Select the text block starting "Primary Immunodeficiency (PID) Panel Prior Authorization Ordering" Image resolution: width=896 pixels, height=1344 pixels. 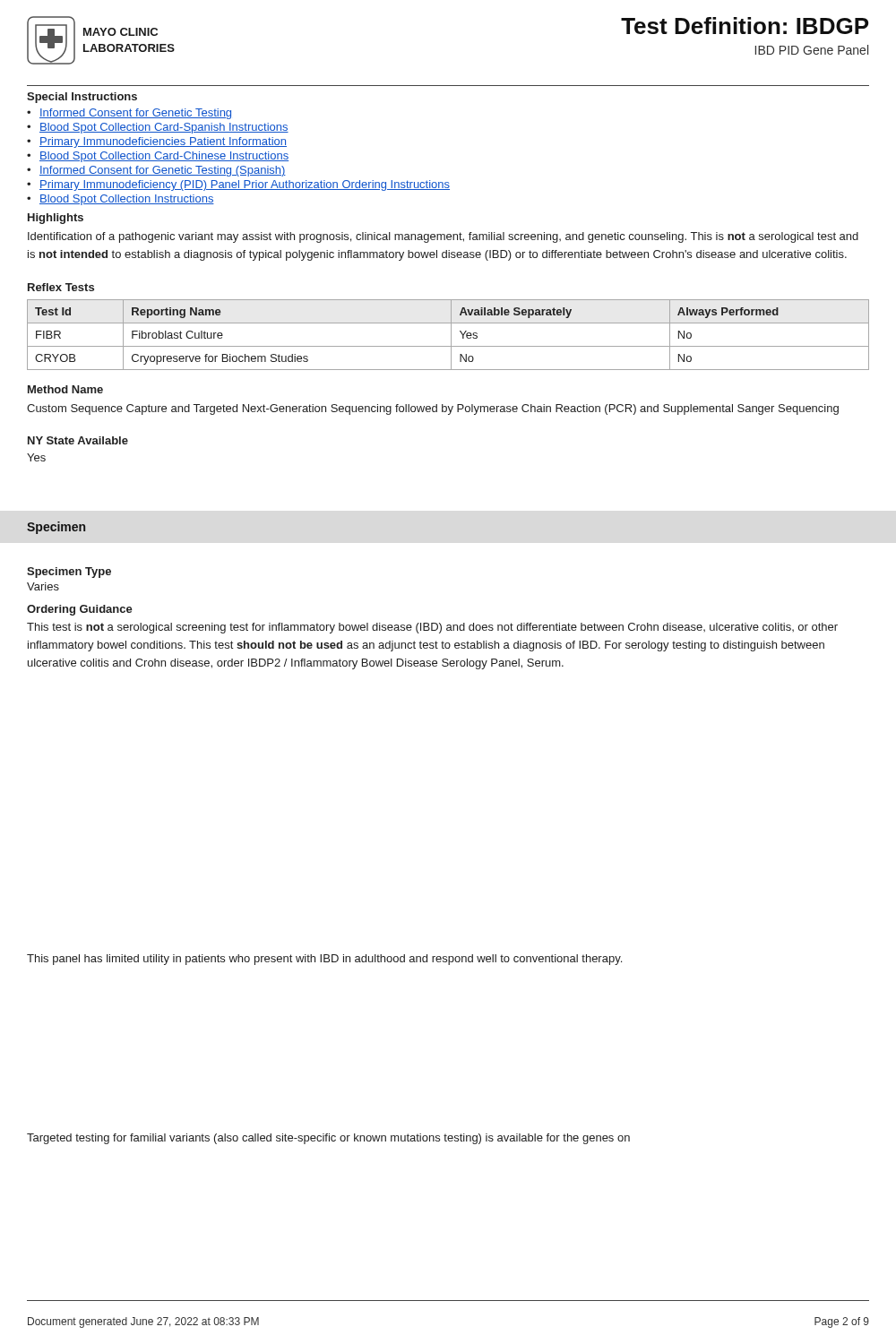(245, 184)
